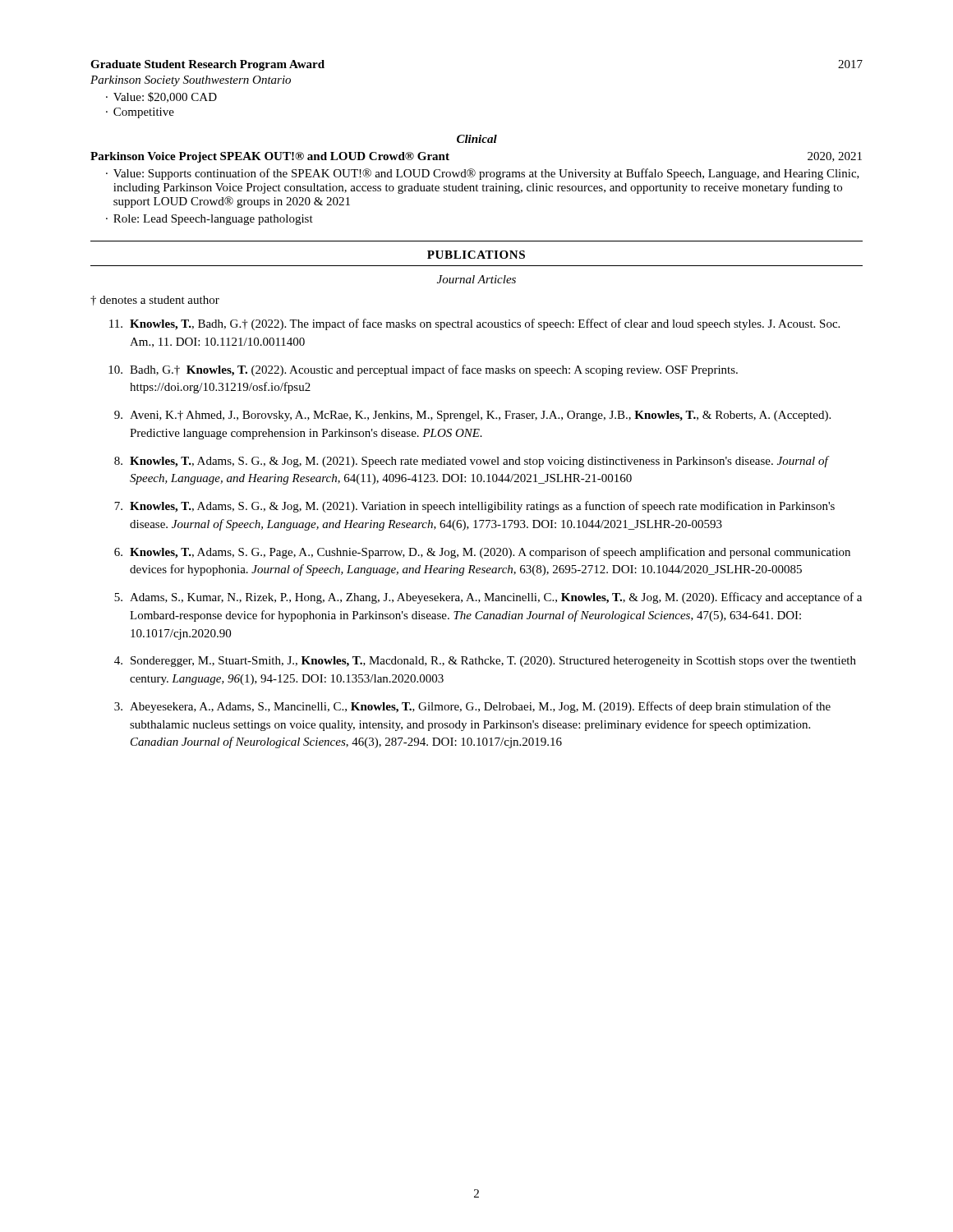Select the text starting "8. Knowles, T., Adams, S. G., & Jog,"
The height and width of the screenshot is (1232, 953).
tap(476, 470)
